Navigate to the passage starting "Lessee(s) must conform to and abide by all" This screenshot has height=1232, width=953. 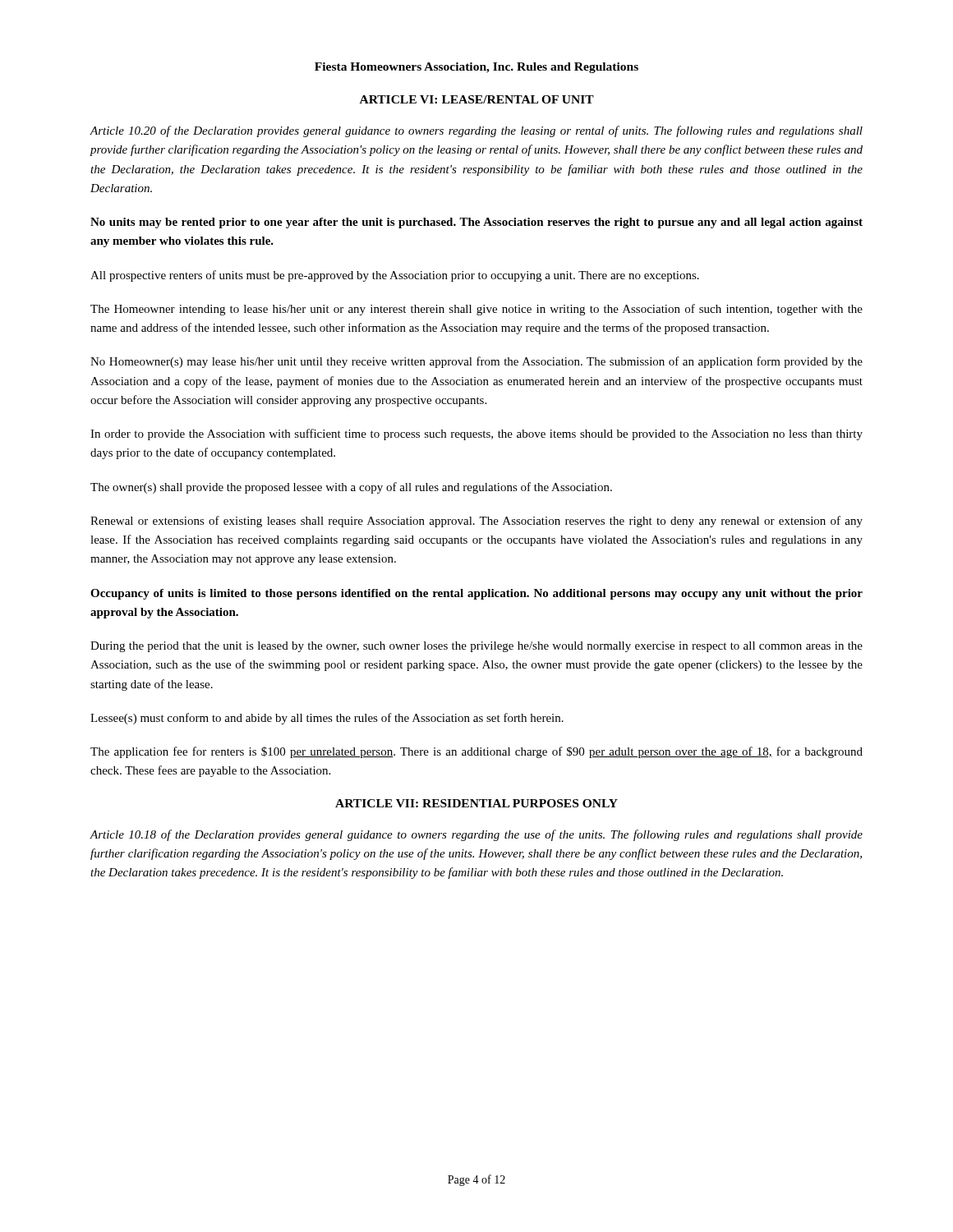click(327, 718)
